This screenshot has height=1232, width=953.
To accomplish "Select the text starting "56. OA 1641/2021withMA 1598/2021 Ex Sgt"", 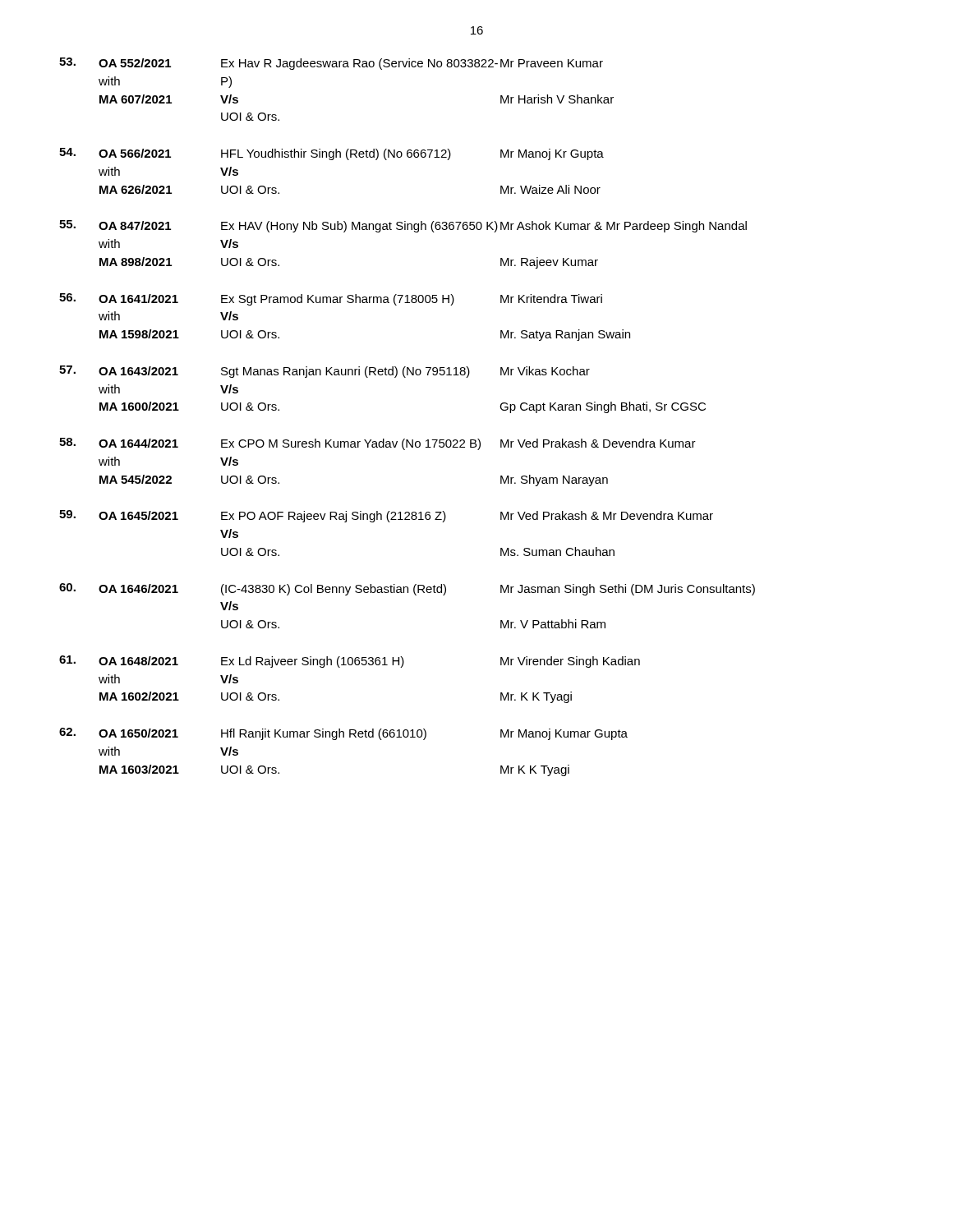I will [x=331, y=299].
